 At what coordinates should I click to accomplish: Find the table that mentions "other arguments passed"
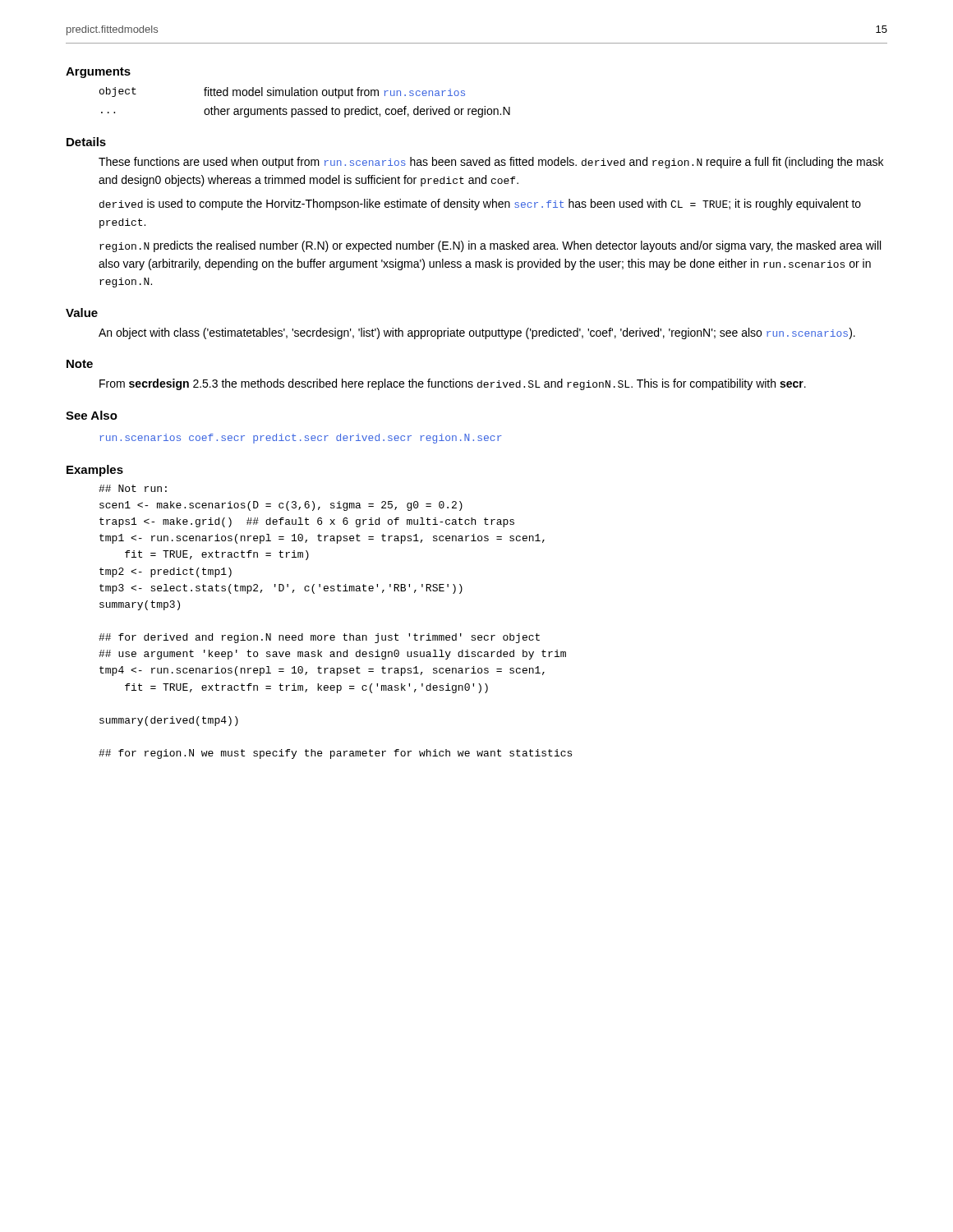pos(476,101)
